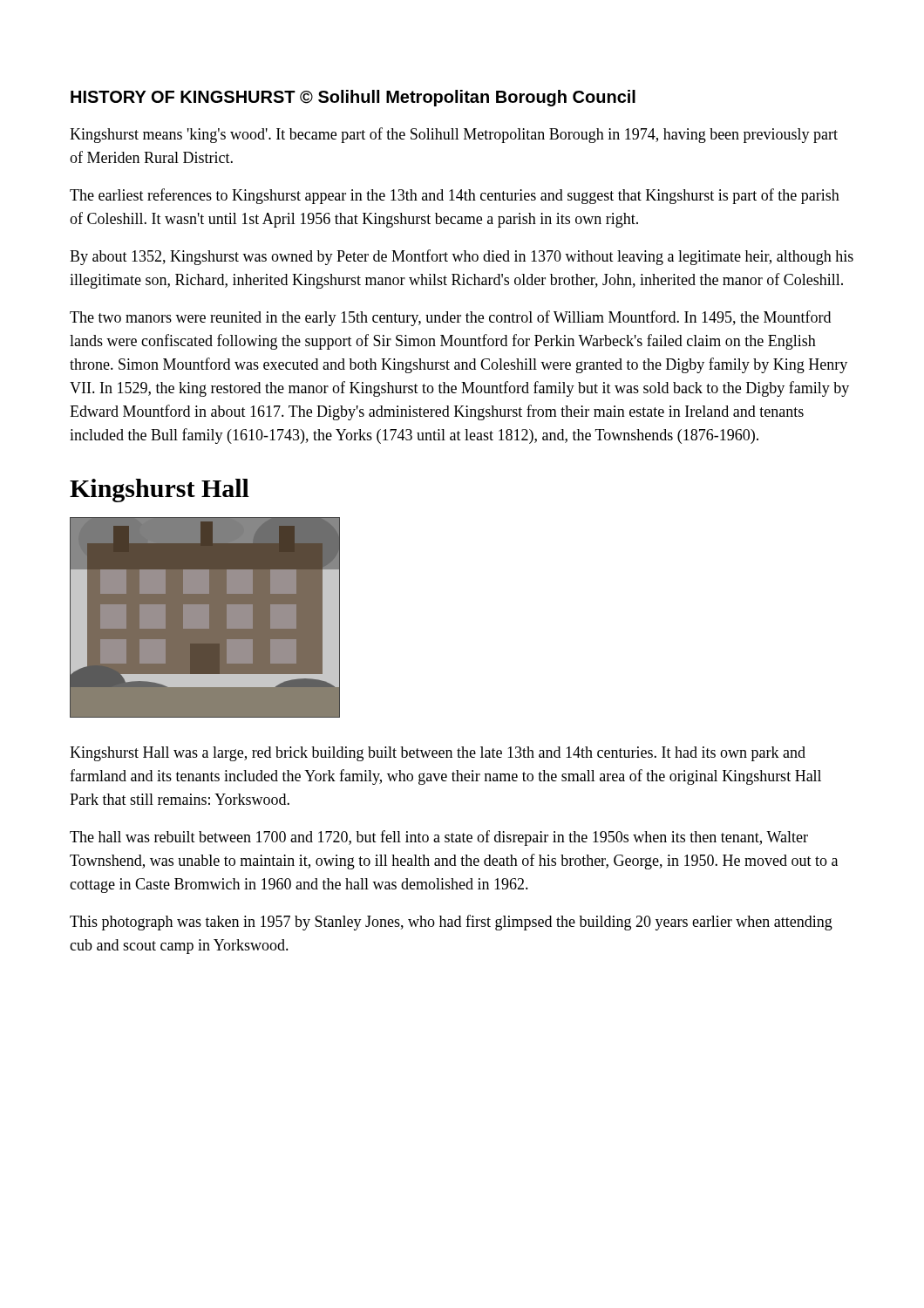Screen dimensions: 1308x924
Task: Point to the block beginning "By about 1352, Kingshurst was"
Action: (462, 268)
